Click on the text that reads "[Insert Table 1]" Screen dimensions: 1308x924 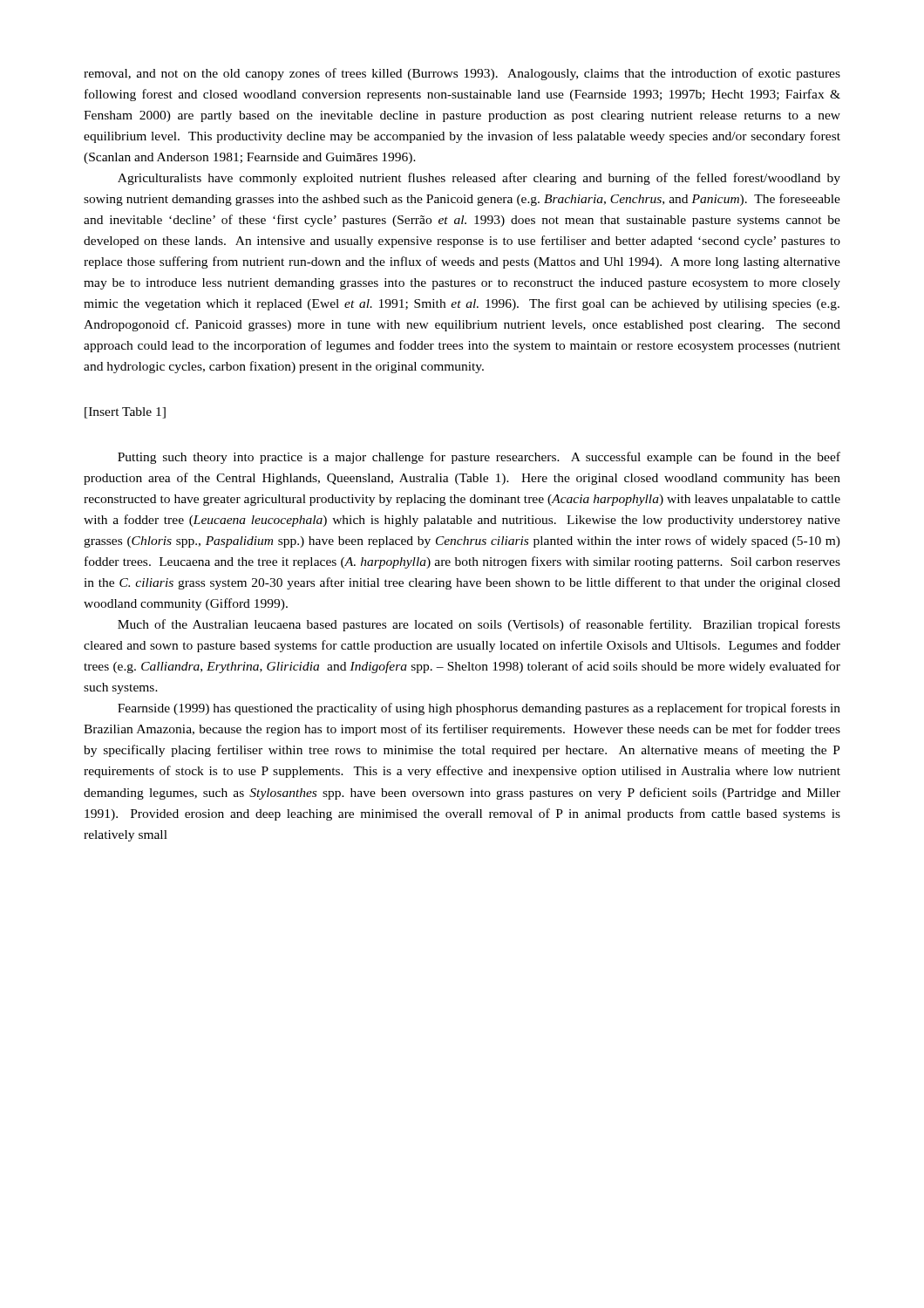125,413
